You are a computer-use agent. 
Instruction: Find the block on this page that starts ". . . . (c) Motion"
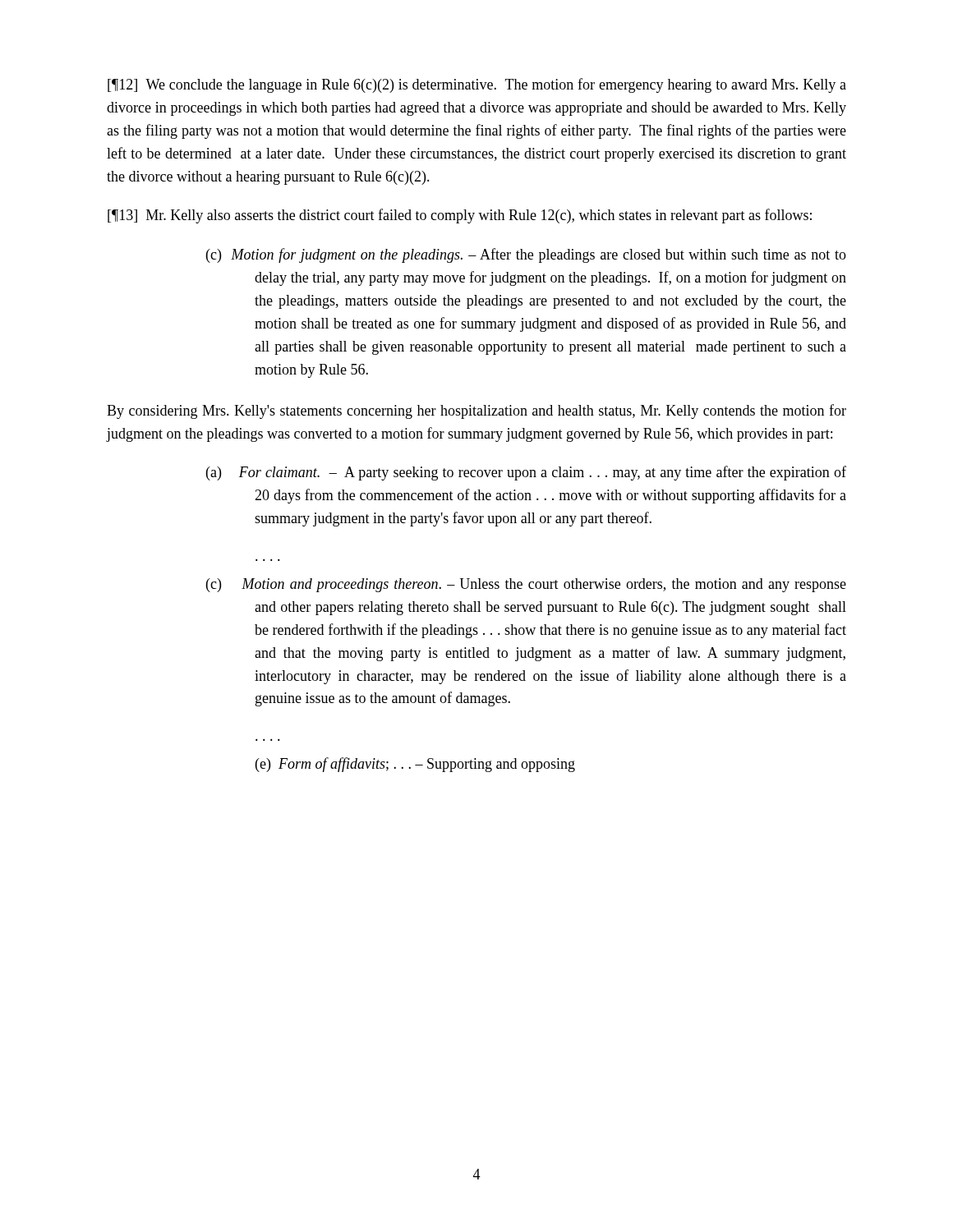click(526, 628)
